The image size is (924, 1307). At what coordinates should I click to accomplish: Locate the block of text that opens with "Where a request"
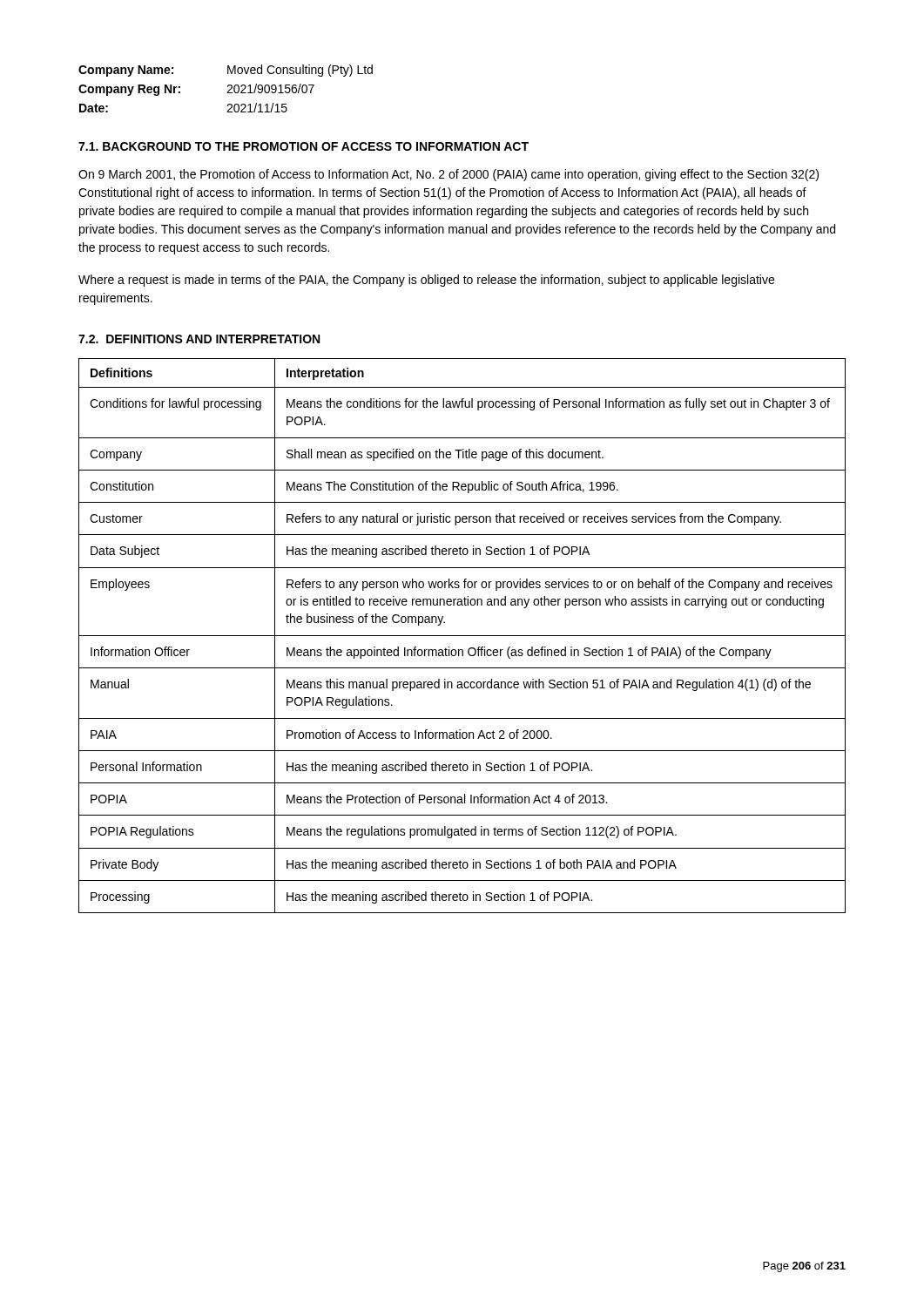[x=427, y=289]
